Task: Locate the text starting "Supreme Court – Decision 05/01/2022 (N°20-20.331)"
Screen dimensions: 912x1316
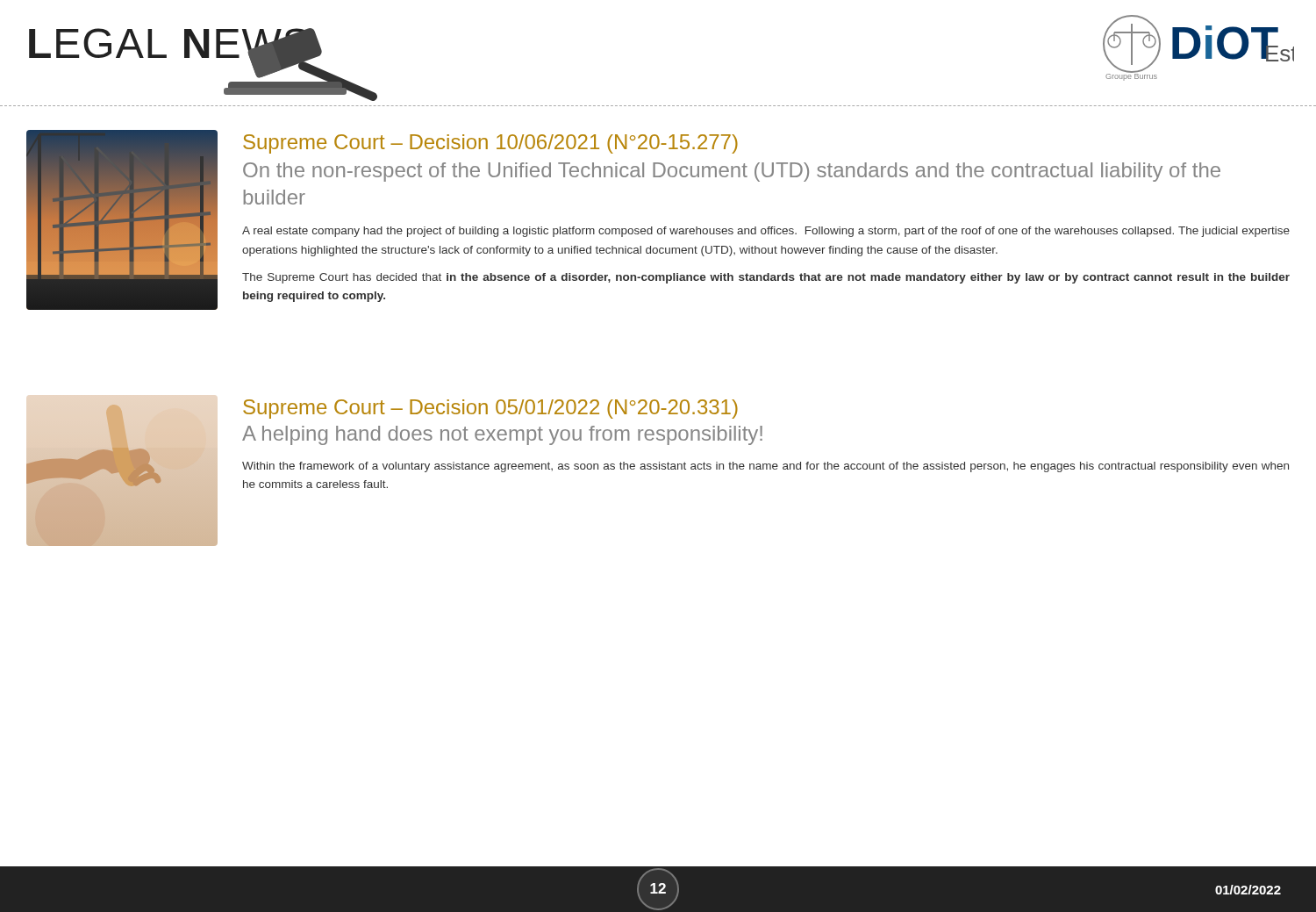Action: [x=490, y=407]
